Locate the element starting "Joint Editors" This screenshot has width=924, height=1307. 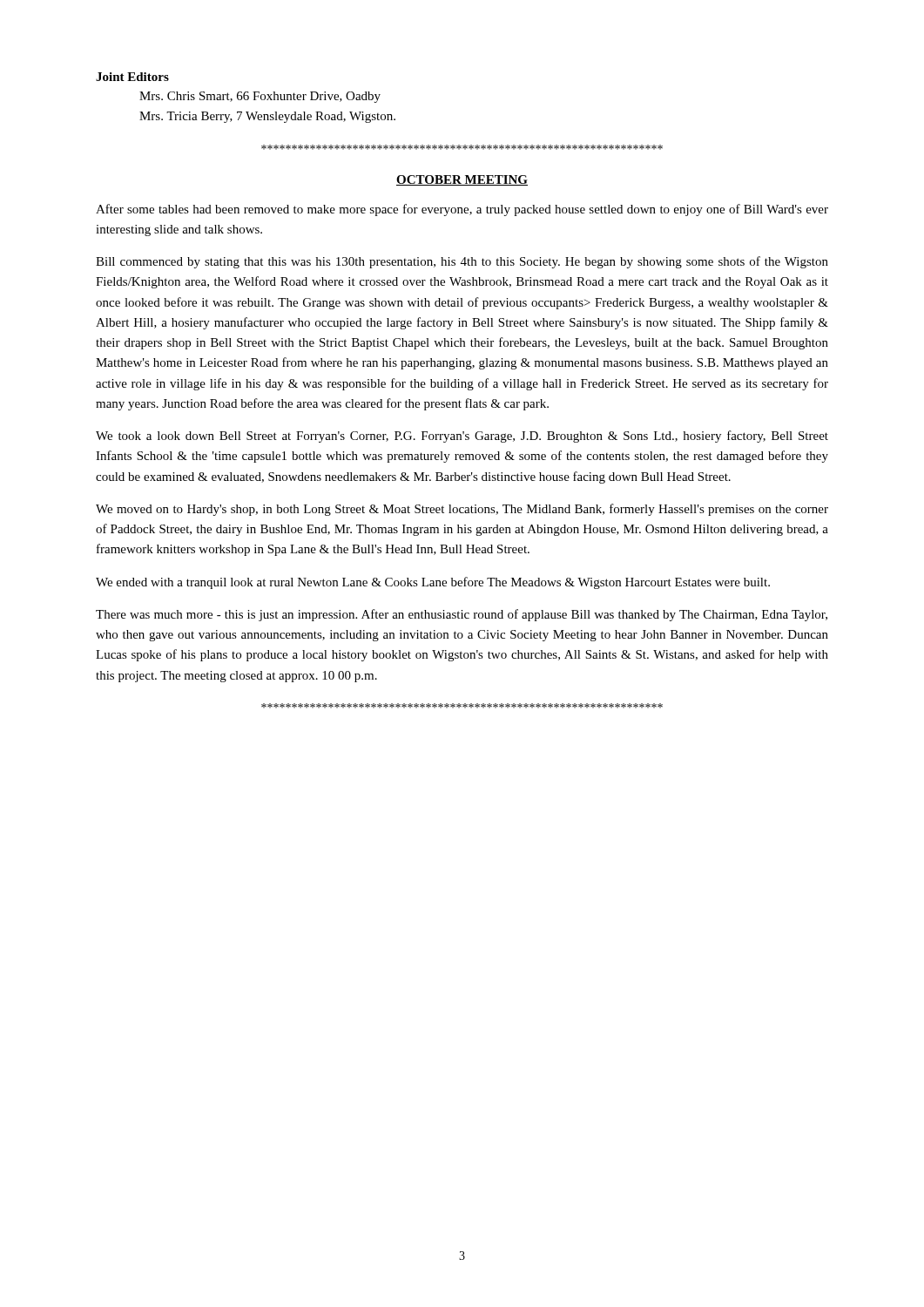pos(132,77)
